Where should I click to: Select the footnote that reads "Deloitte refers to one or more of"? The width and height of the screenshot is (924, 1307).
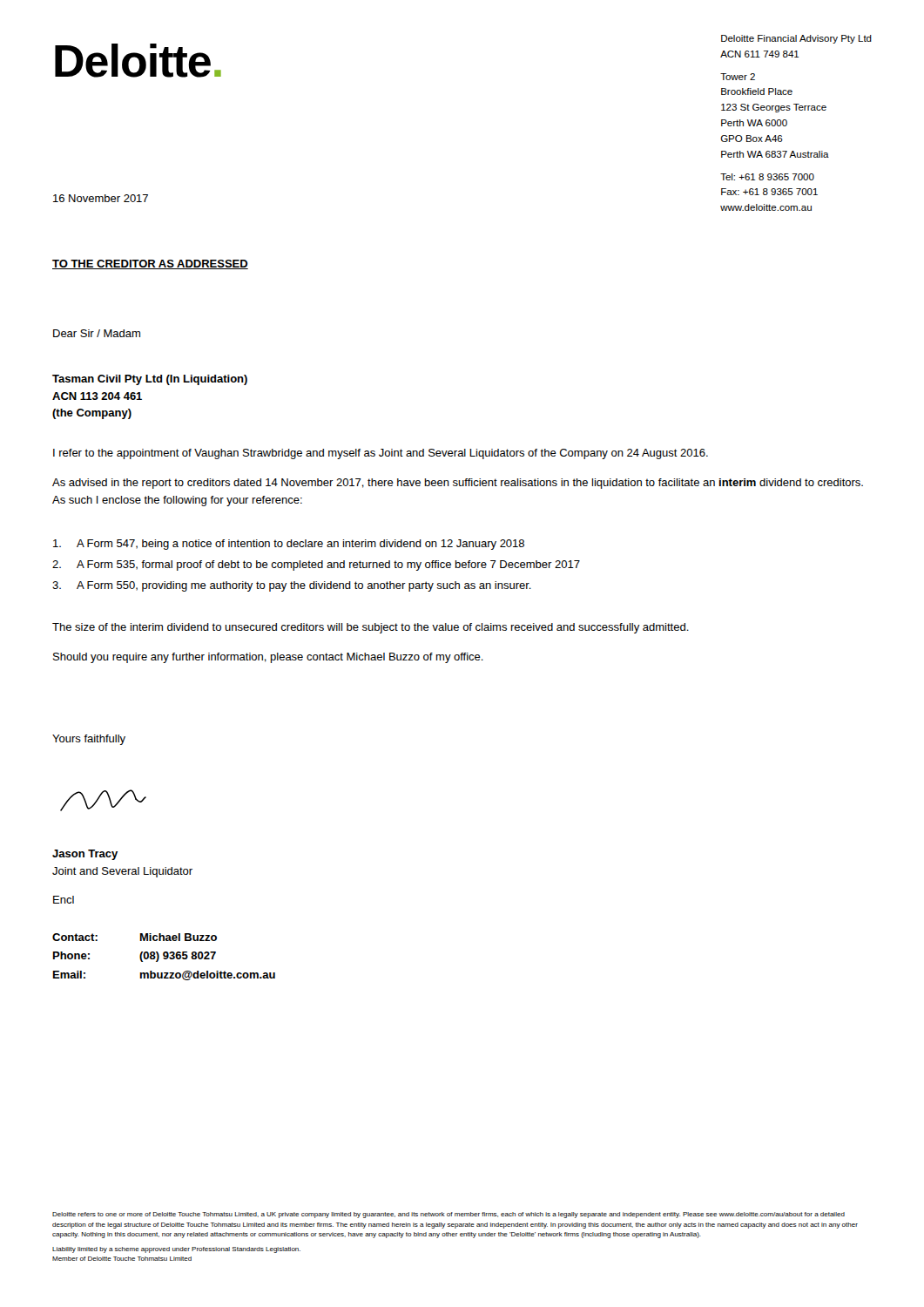462,1237
